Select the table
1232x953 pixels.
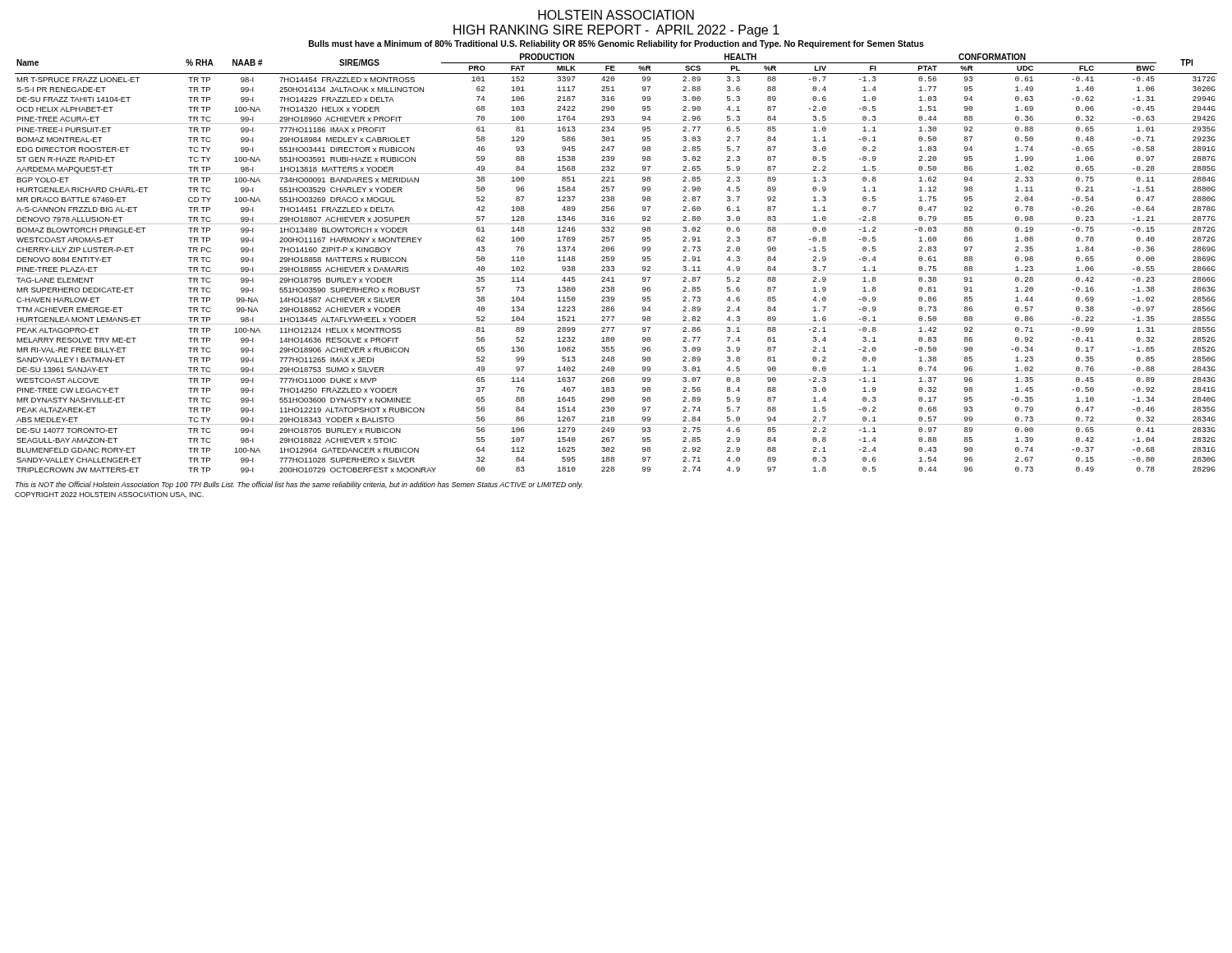click(x=616, y=263)
